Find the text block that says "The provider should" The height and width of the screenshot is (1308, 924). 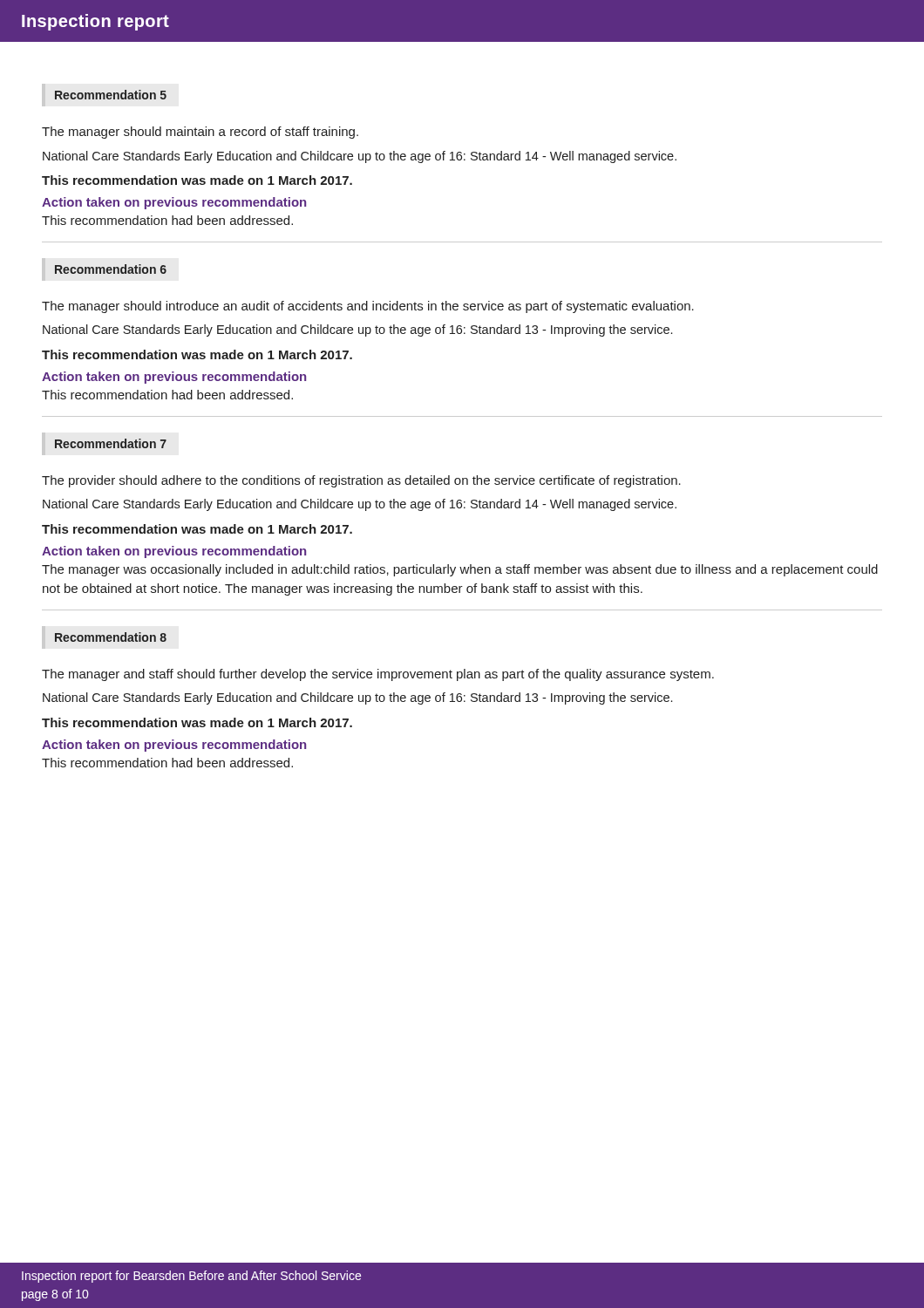pos(362,480)
